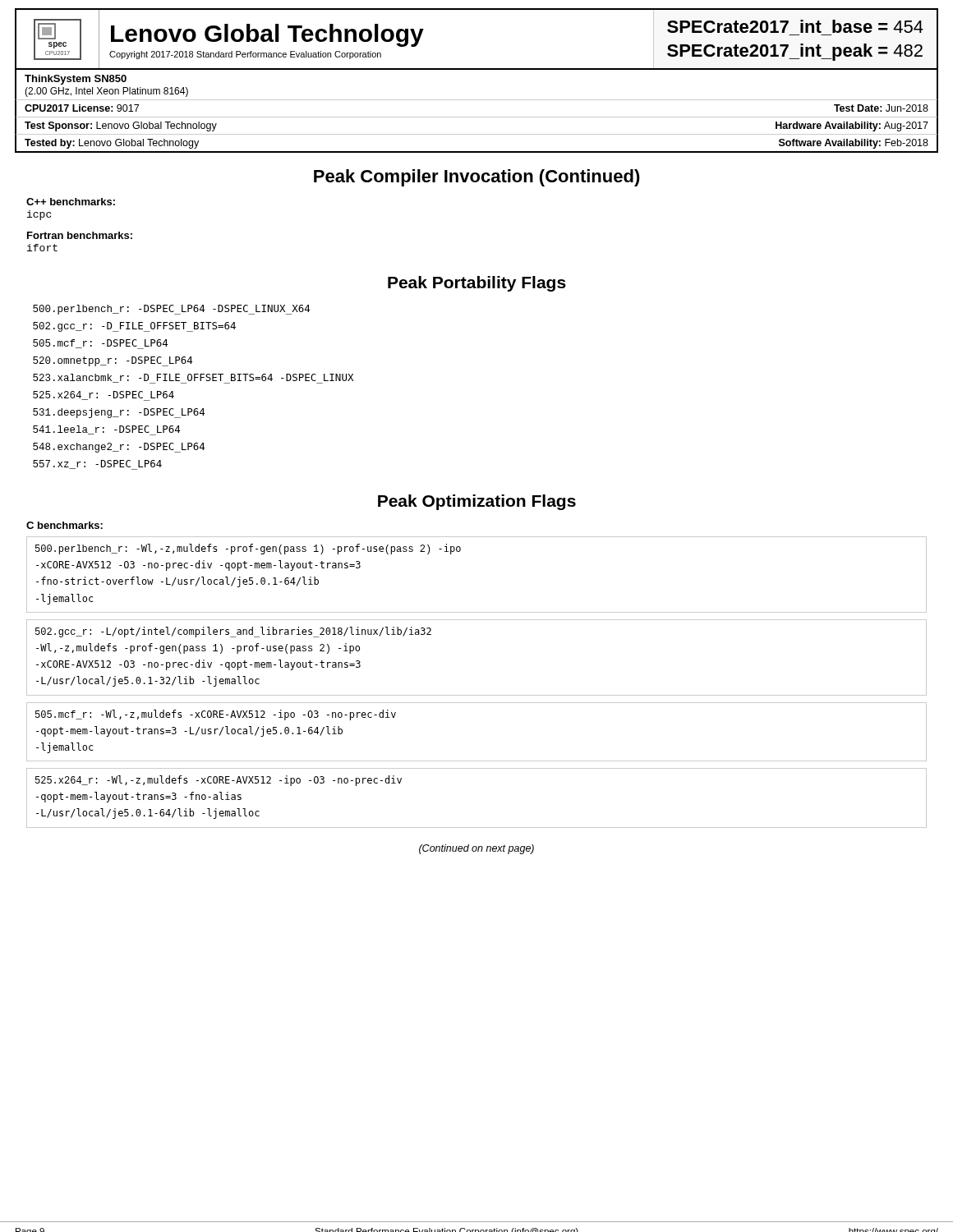
Task: Locate the passage starting "557.xz_r: -DSPEC_LP64"
Action: pyautogui.click(x=94, y=464)
